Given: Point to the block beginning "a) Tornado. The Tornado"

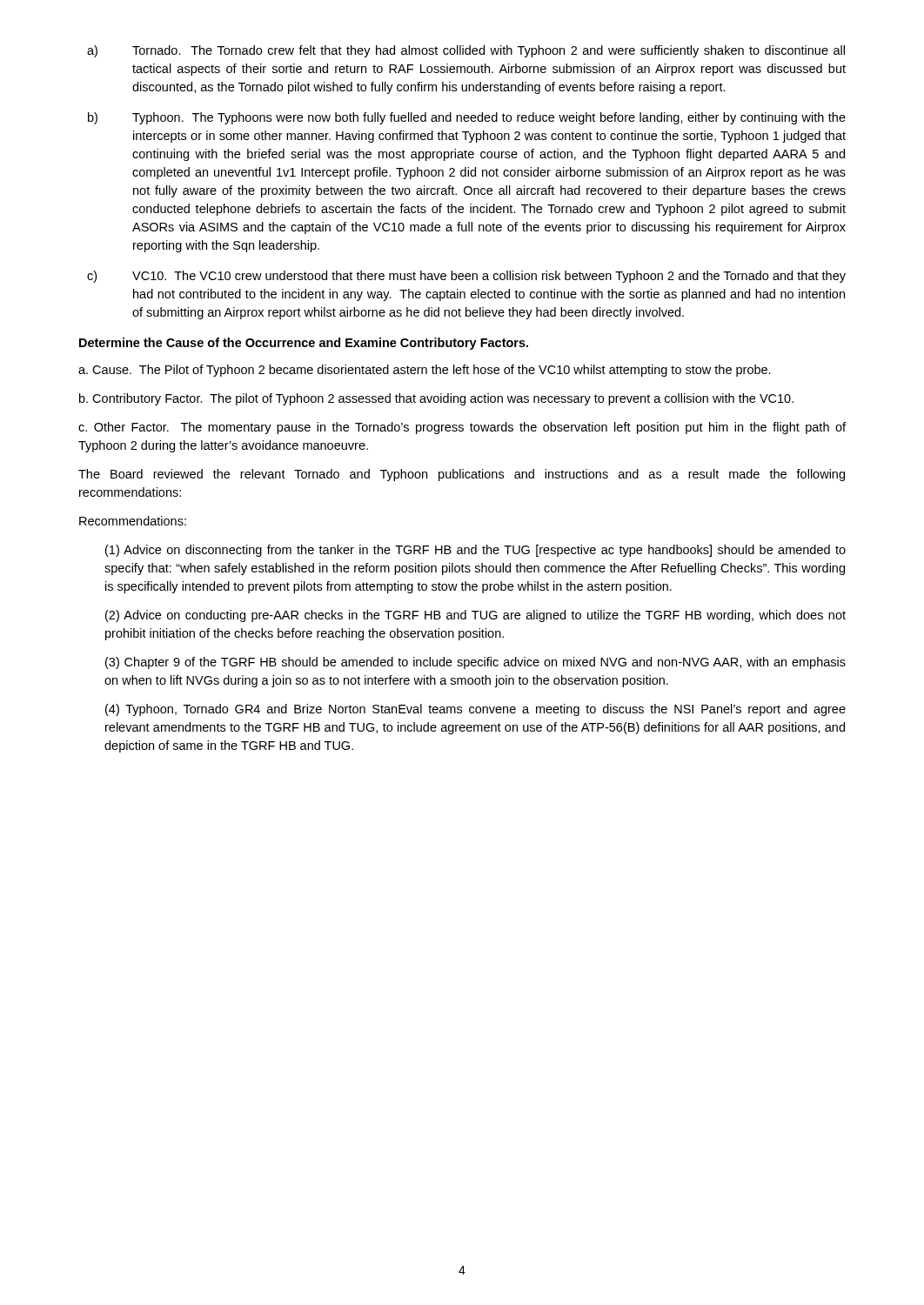Looking at the screenshot, I should [462, 69].
